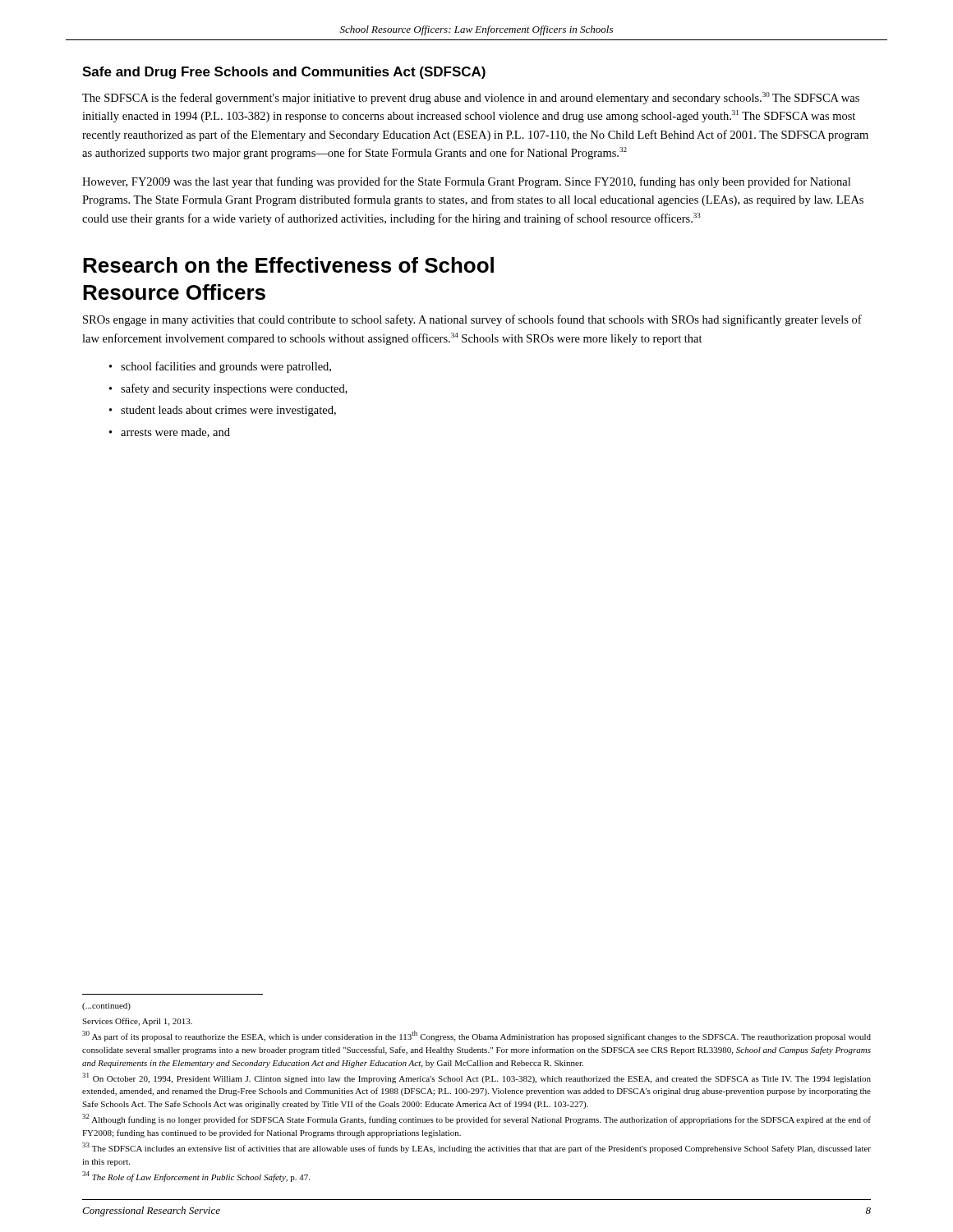Point to the block beginning "The SDFSCA is"

[x=475, y=125]
